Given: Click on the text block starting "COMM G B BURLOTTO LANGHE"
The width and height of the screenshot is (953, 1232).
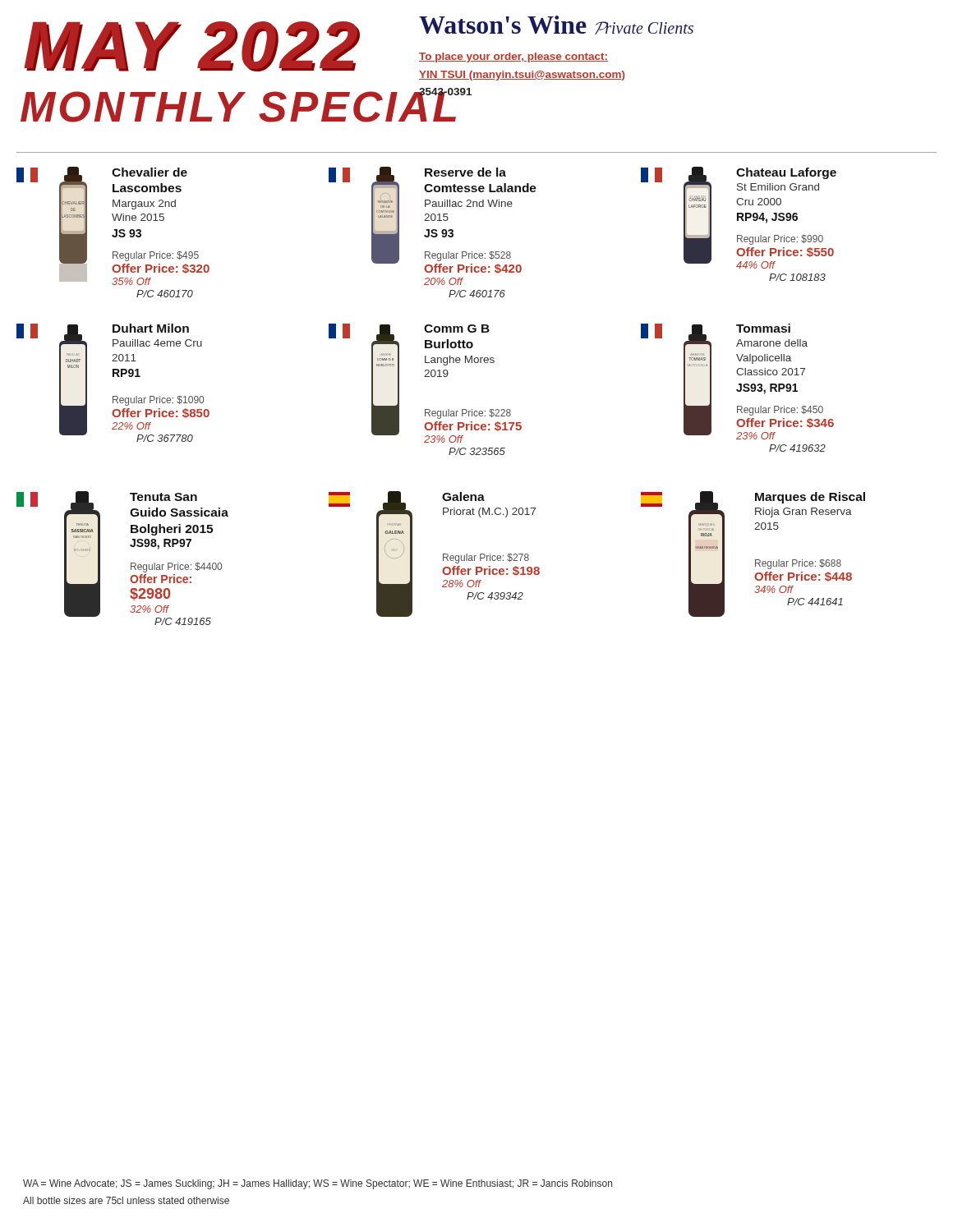Looking at the screenshot, I should tap(476, 389).
